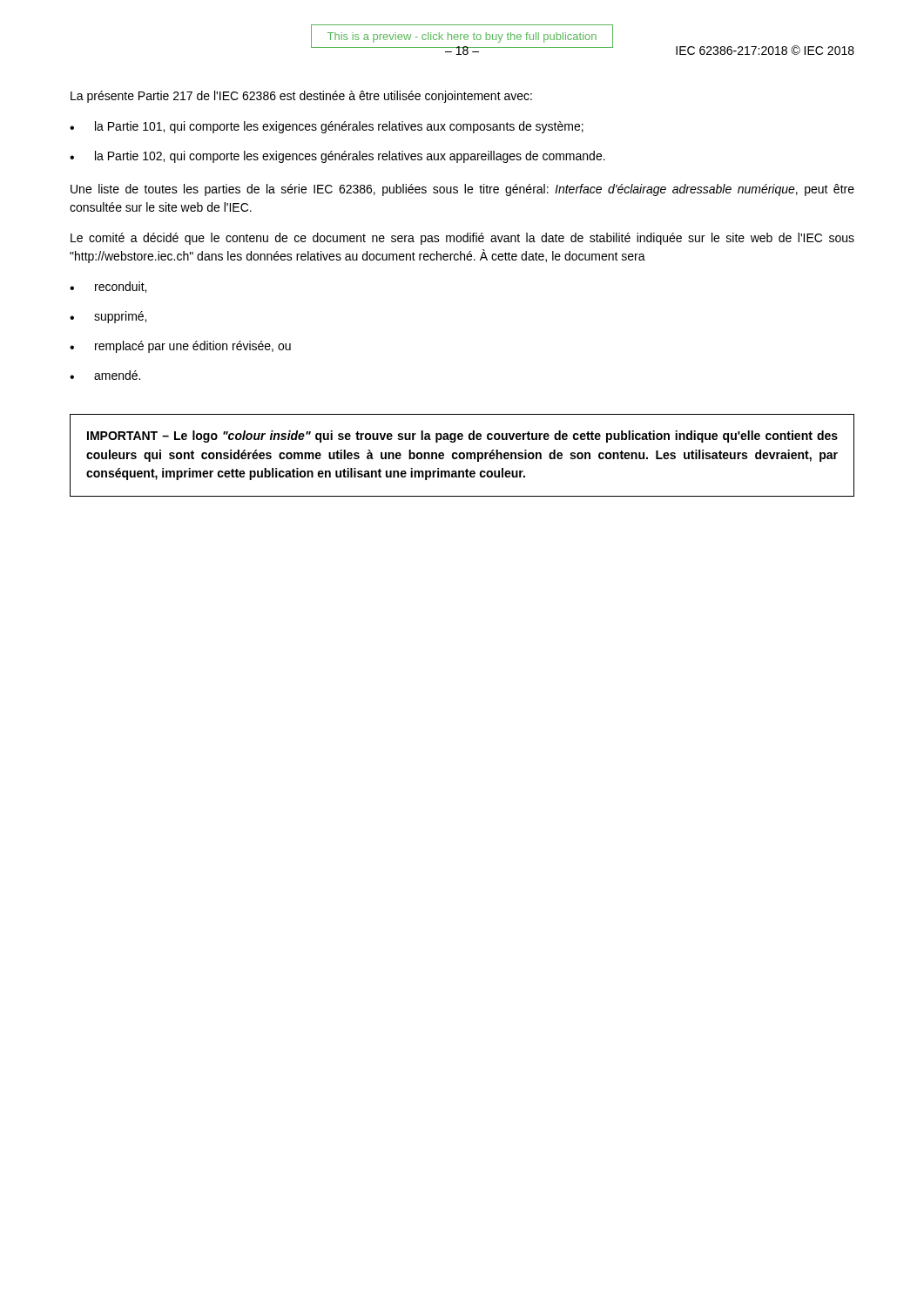This screenshot has width=924, height=1307.
Task: Locate the list item with the text "• remplacé par une édition révisée,"
Action: tap(180, 347)
